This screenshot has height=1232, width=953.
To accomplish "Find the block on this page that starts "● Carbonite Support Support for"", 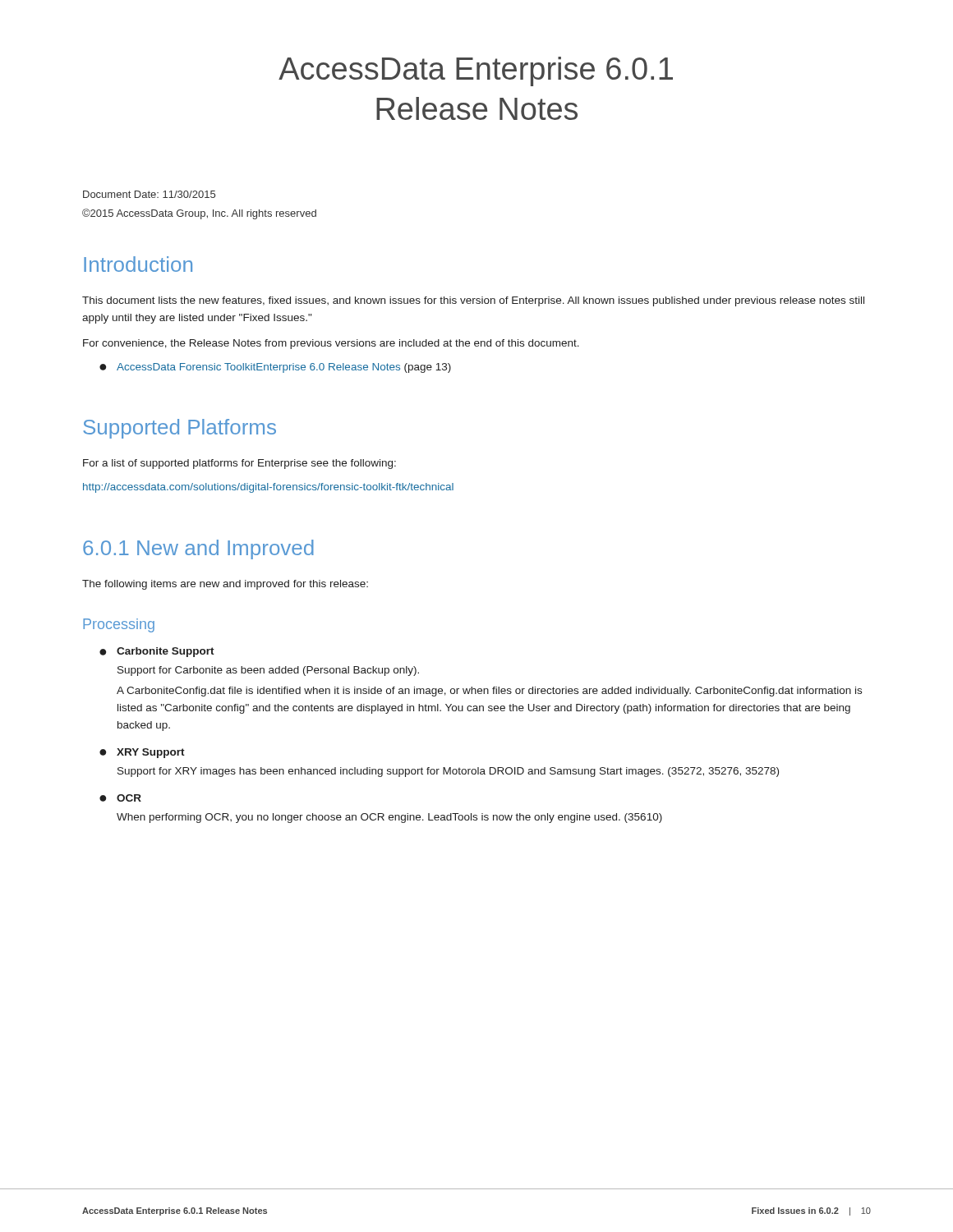I will tap(485, 689).
